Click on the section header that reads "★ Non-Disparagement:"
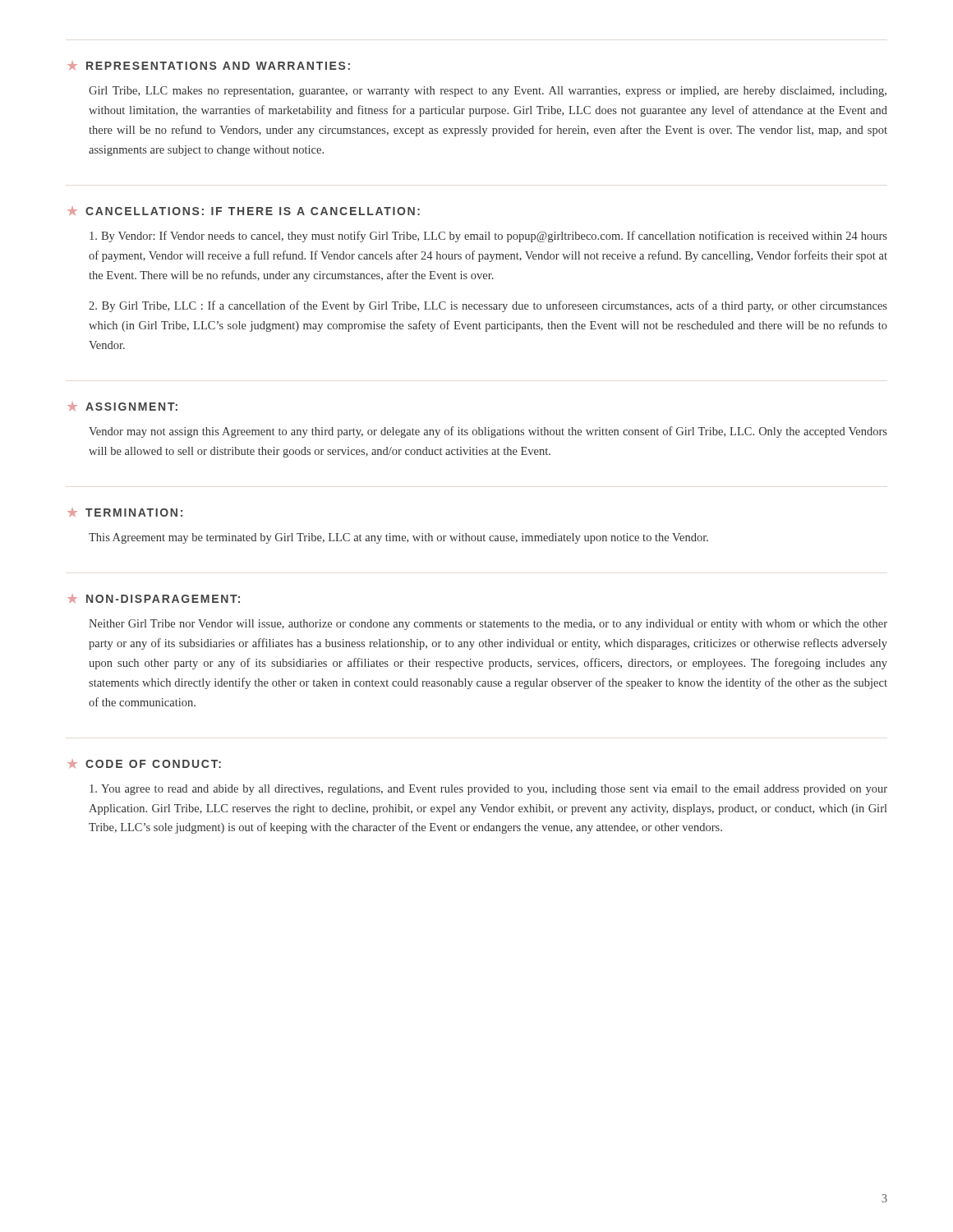Image resolution: width=953 pixels, height=1232 pixels. pos(154,599)
